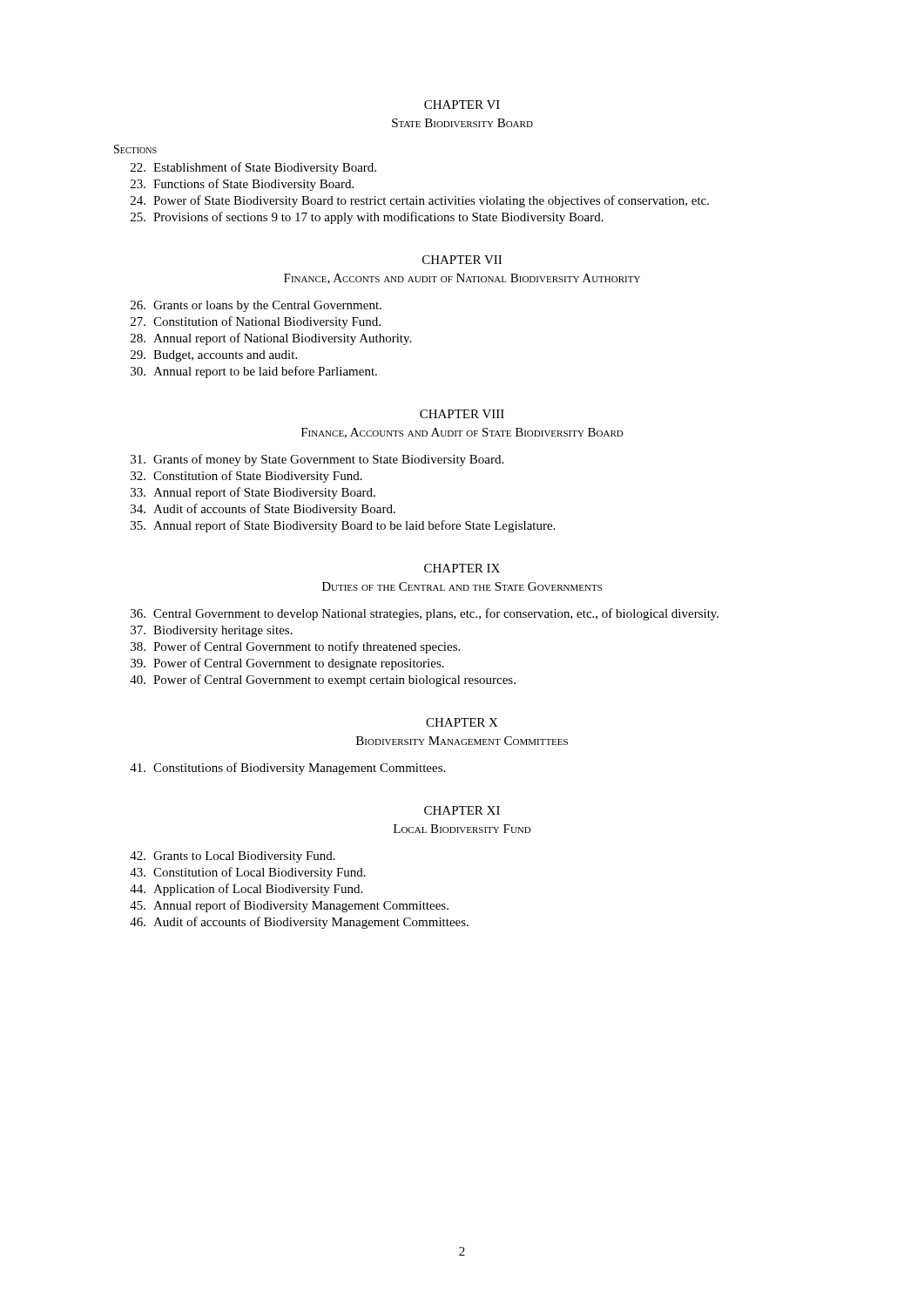924x1307 pixels.
Task: Find the list item with the text "29. Budget, accounts and"
Action: tap(214, 356)
